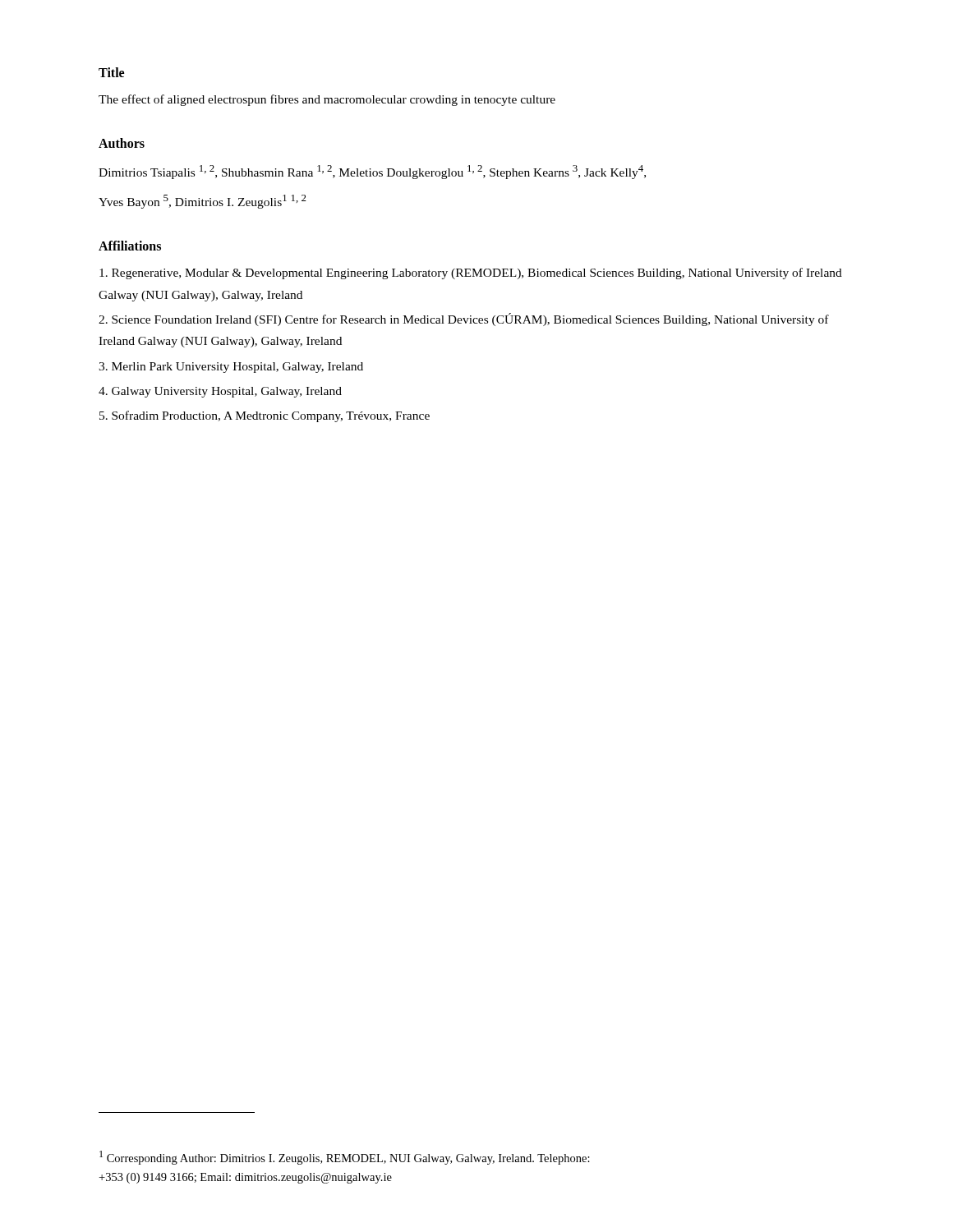953x1232 pixels.
Task: Point to the element starting "Yves Bayon 5, Dimitrios I. Zeugolis1"
Action: pos(202,200)
